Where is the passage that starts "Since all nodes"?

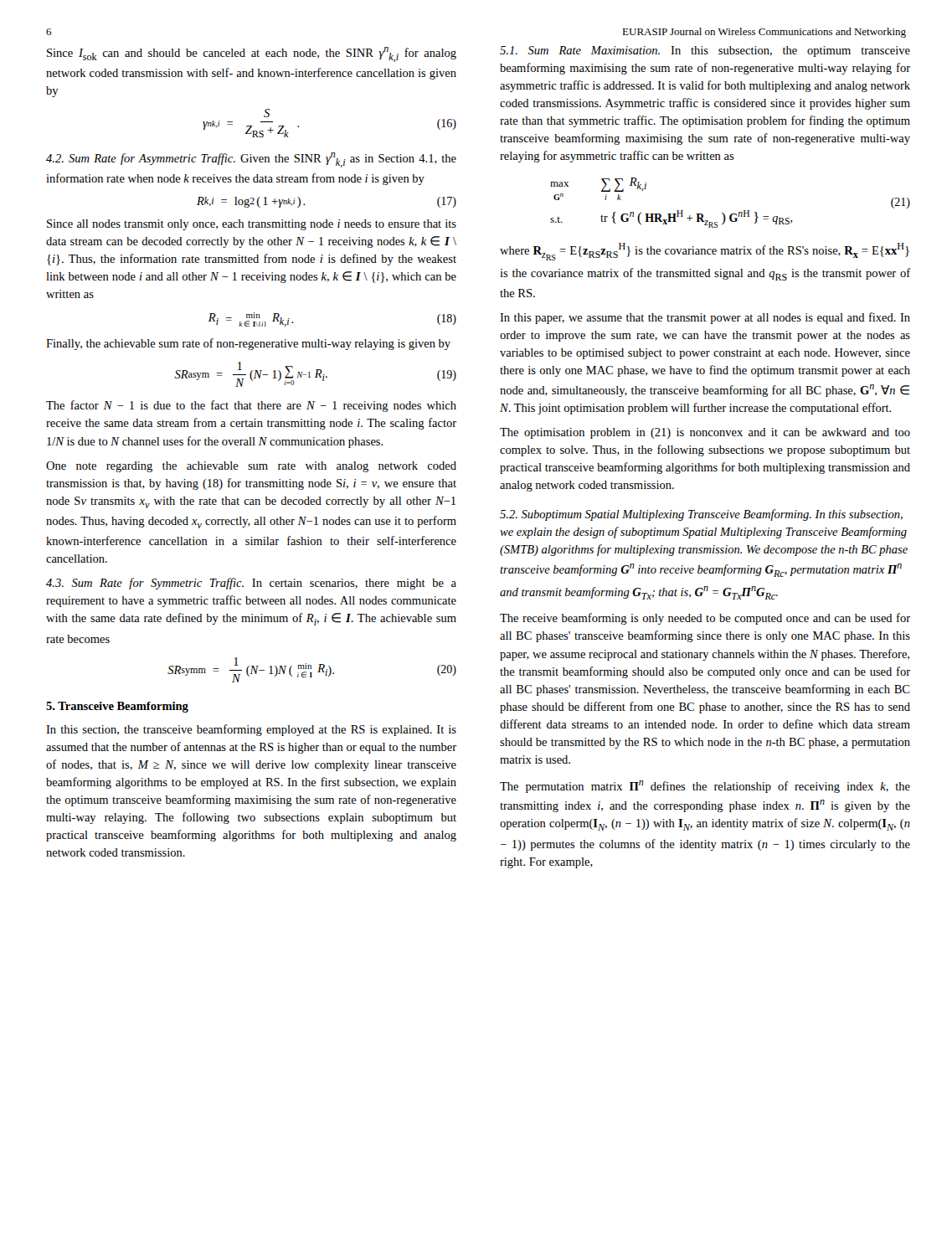coord(251,259)
